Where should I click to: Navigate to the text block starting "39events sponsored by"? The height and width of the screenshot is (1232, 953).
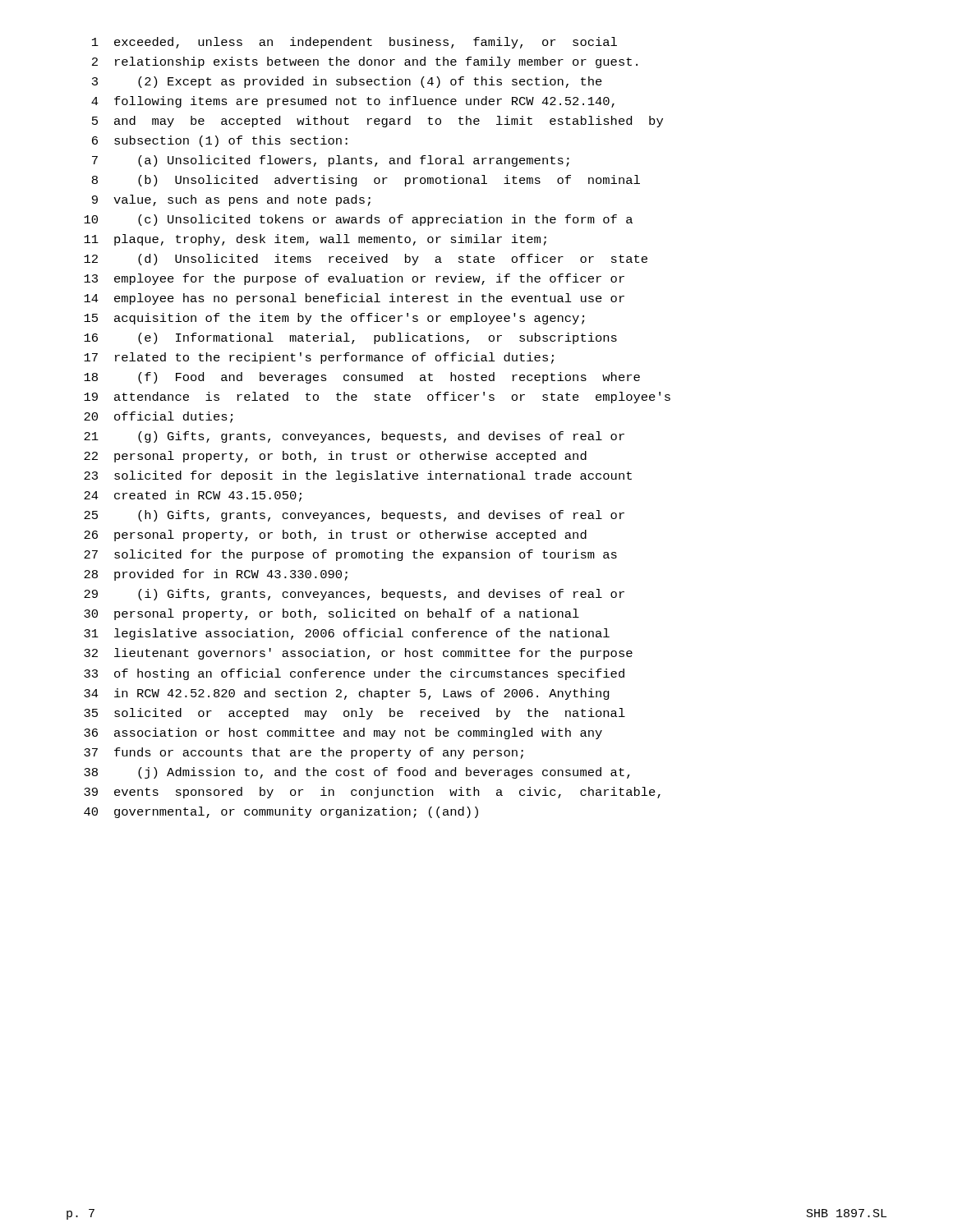pos(476,792)
